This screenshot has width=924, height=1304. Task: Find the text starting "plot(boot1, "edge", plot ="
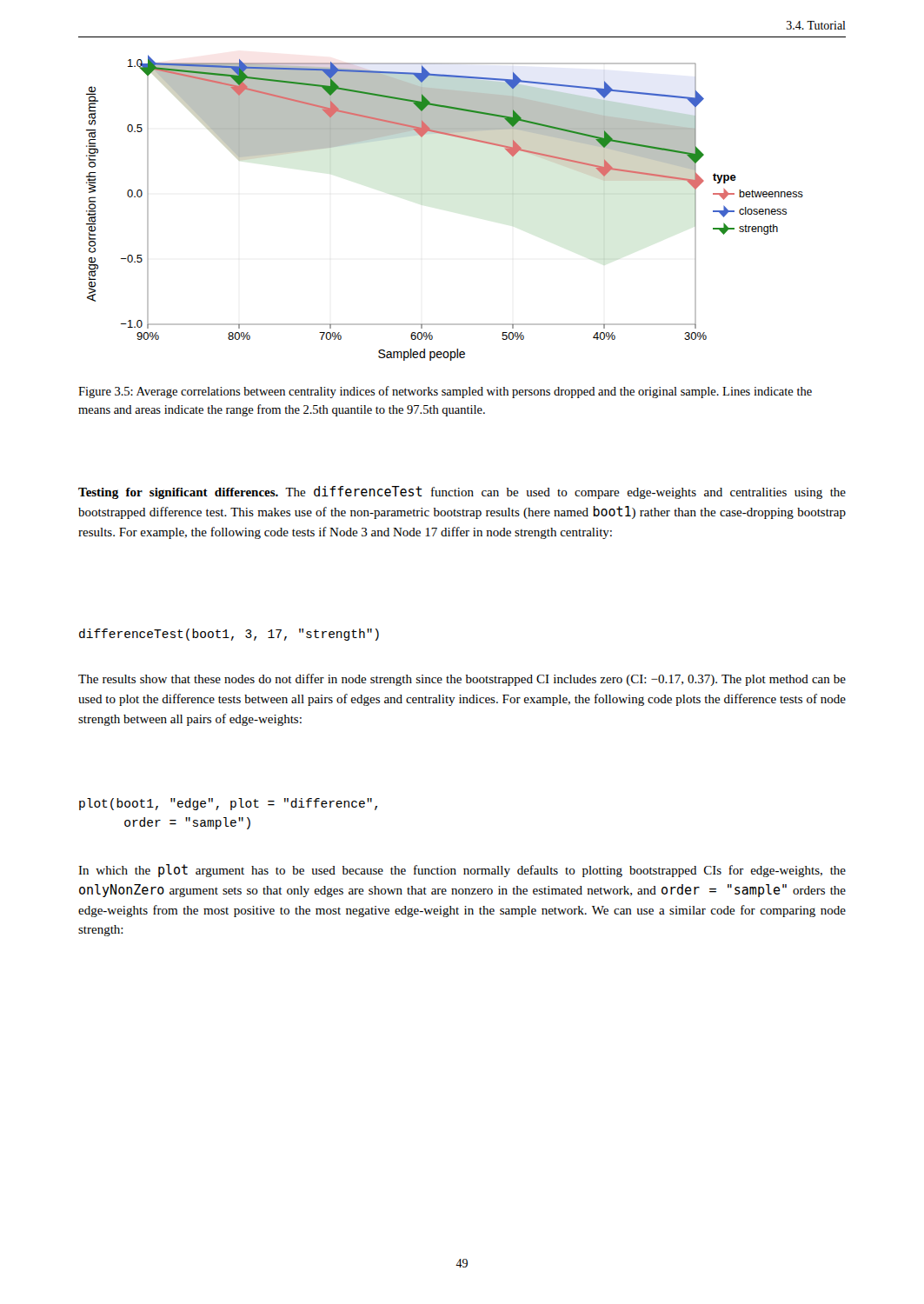pos(230,814)
